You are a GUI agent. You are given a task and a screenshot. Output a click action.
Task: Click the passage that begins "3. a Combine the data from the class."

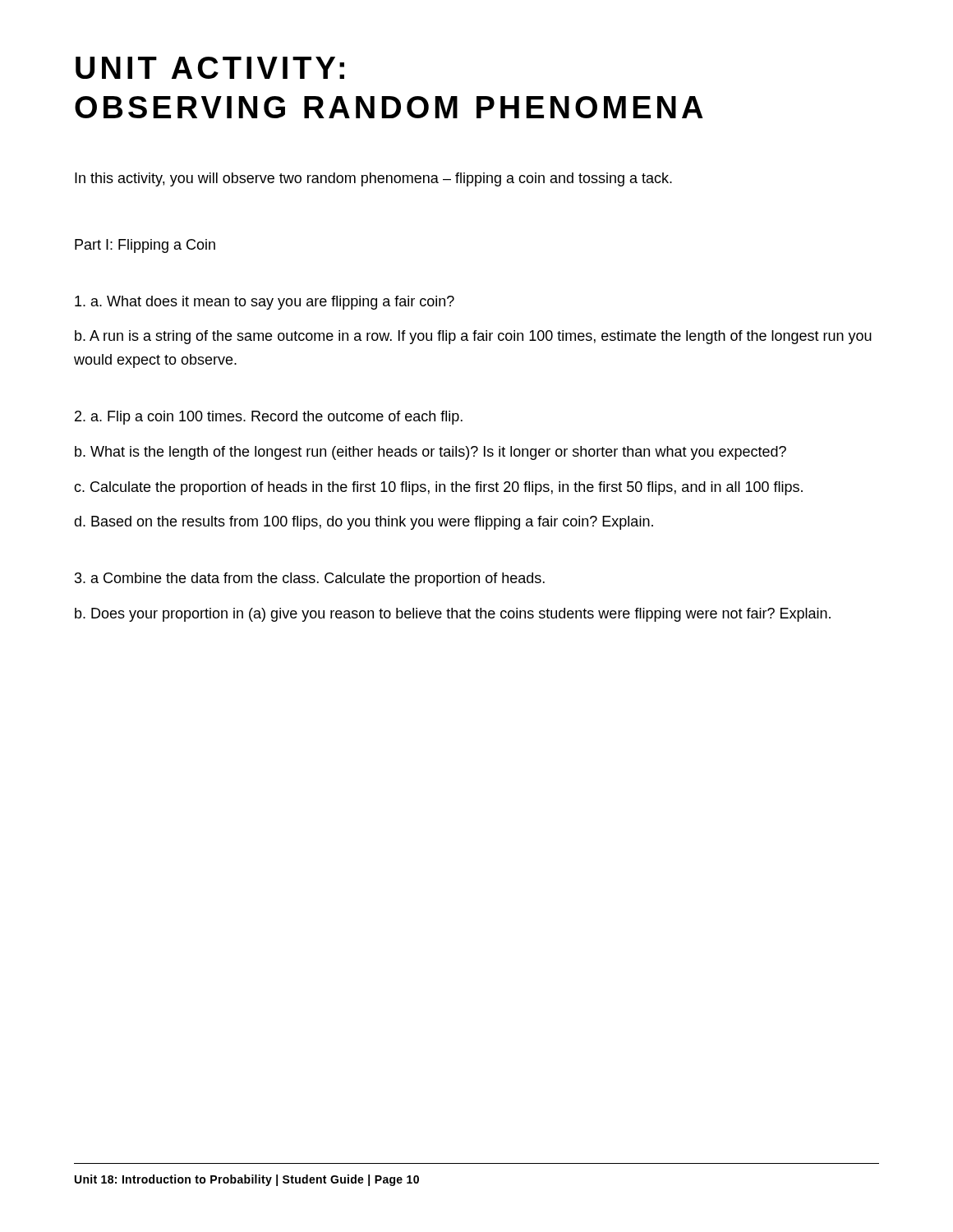pyautogui.click(x=310, y=579)
